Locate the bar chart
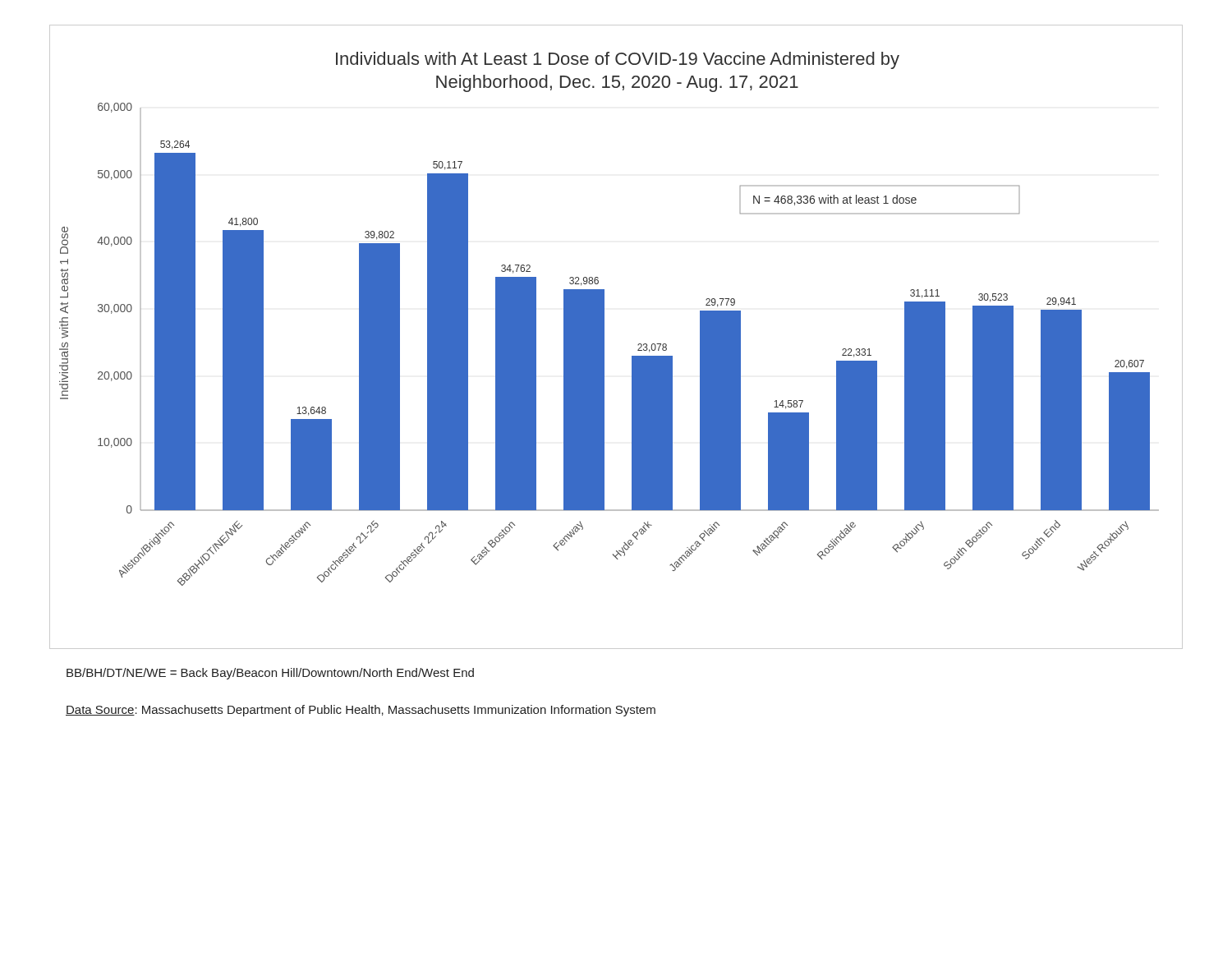 [x=616, y=337]
